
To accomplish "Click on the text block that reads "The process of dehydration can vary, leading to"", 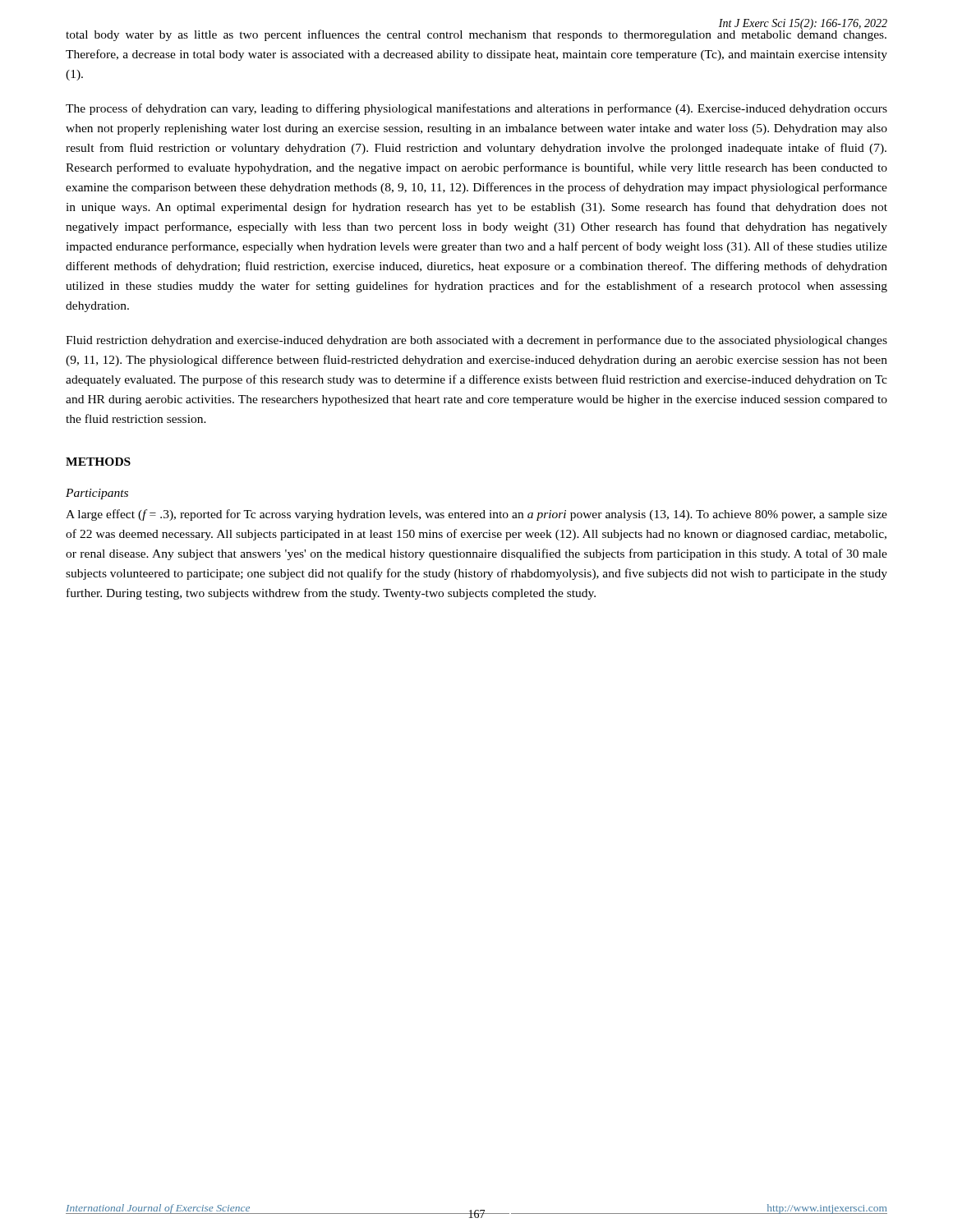I will pos(476,207).
